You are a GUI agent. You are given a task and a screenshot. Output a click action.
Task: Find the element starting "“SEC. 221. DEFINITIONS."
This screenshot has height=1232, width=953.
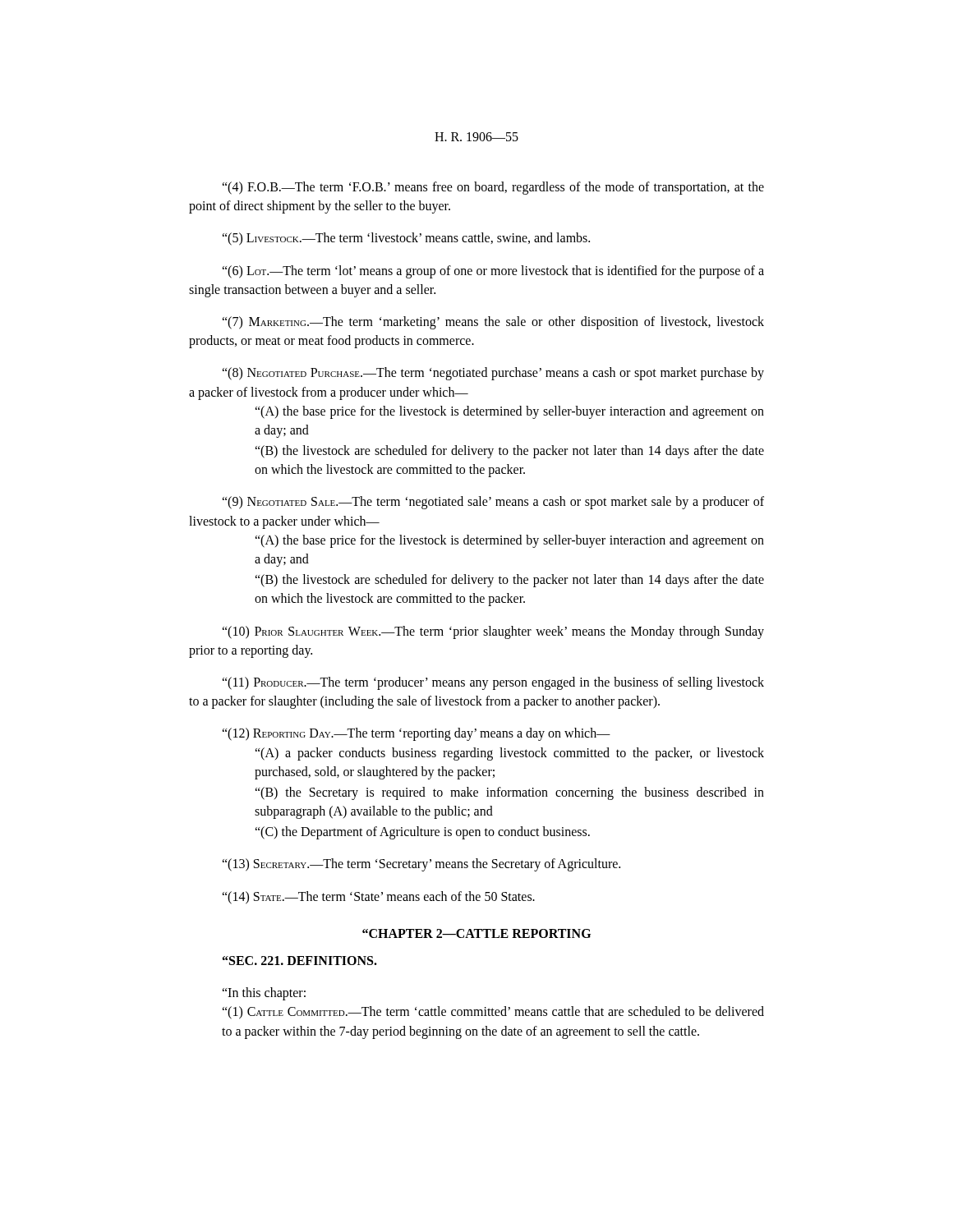[x=299, y=961]
